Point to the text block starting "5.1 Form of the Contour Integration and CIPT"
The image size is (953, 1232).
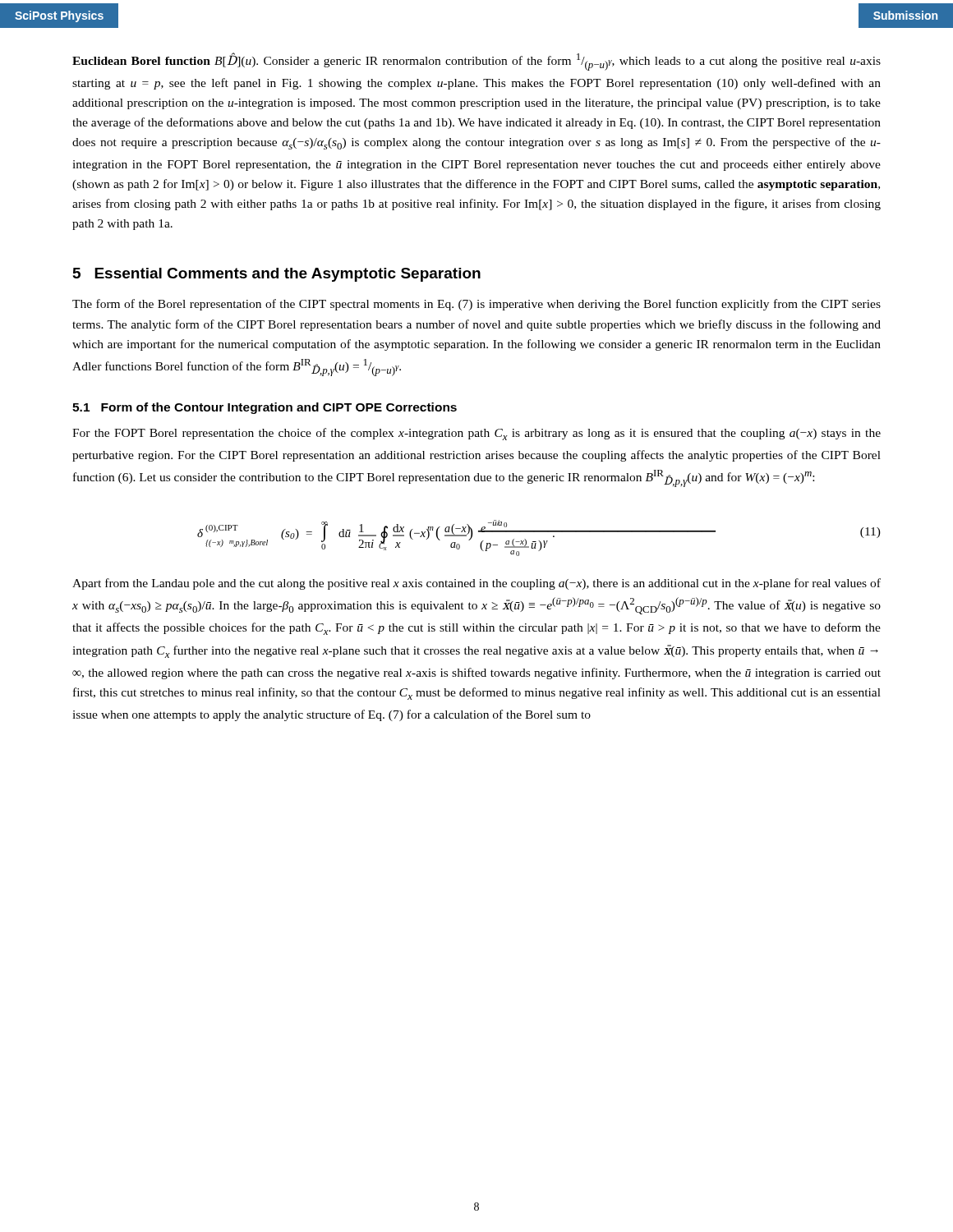(265, 407)
